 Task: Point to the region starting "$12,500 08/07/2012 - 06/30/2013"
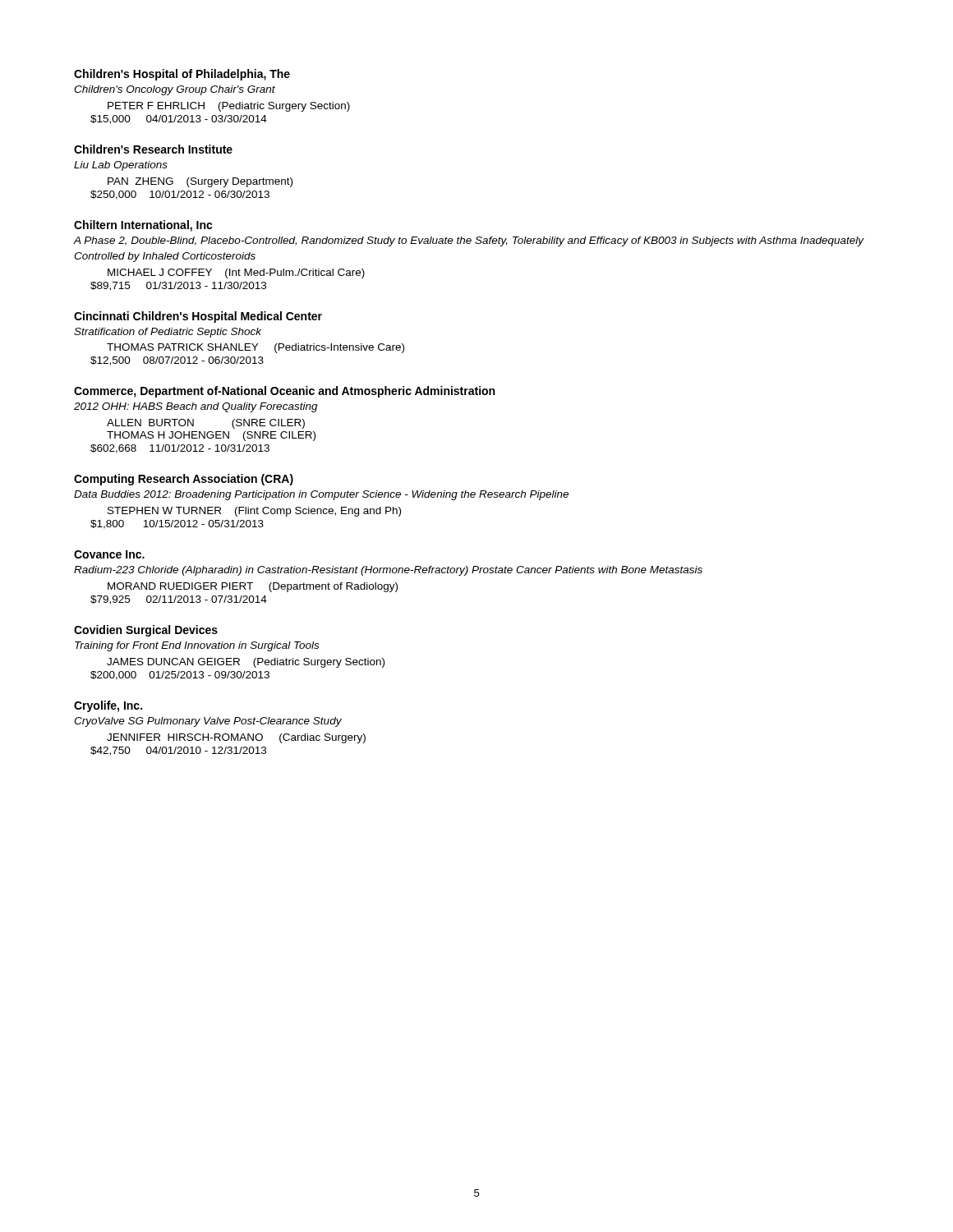coord(177,360)
